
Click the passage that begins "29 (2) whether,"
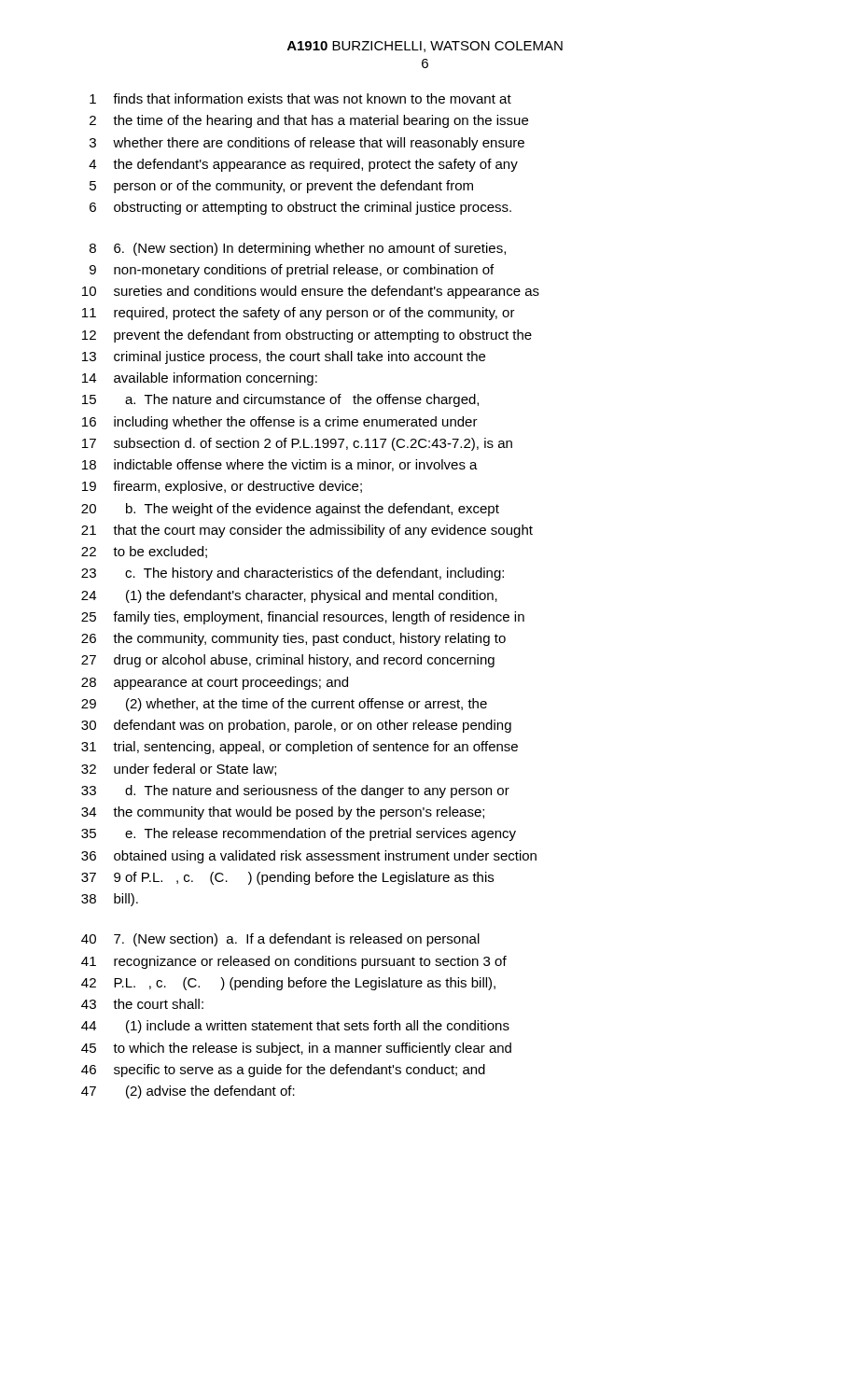(x=425, y=703)
